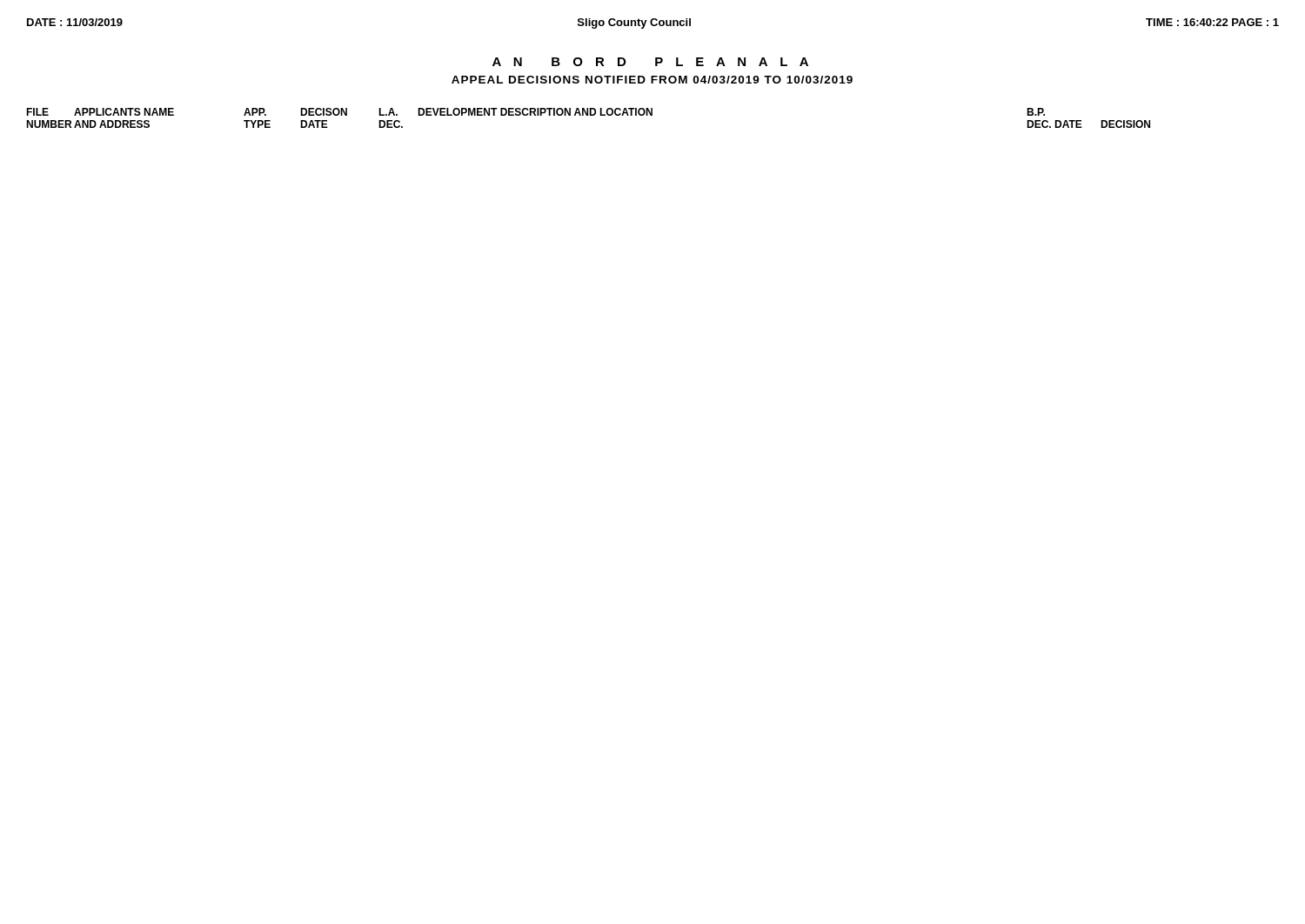Locate the passage starting "A N B O R D P L"
This screenshot has width=1305, height=924.
click(x=652, y=61)
